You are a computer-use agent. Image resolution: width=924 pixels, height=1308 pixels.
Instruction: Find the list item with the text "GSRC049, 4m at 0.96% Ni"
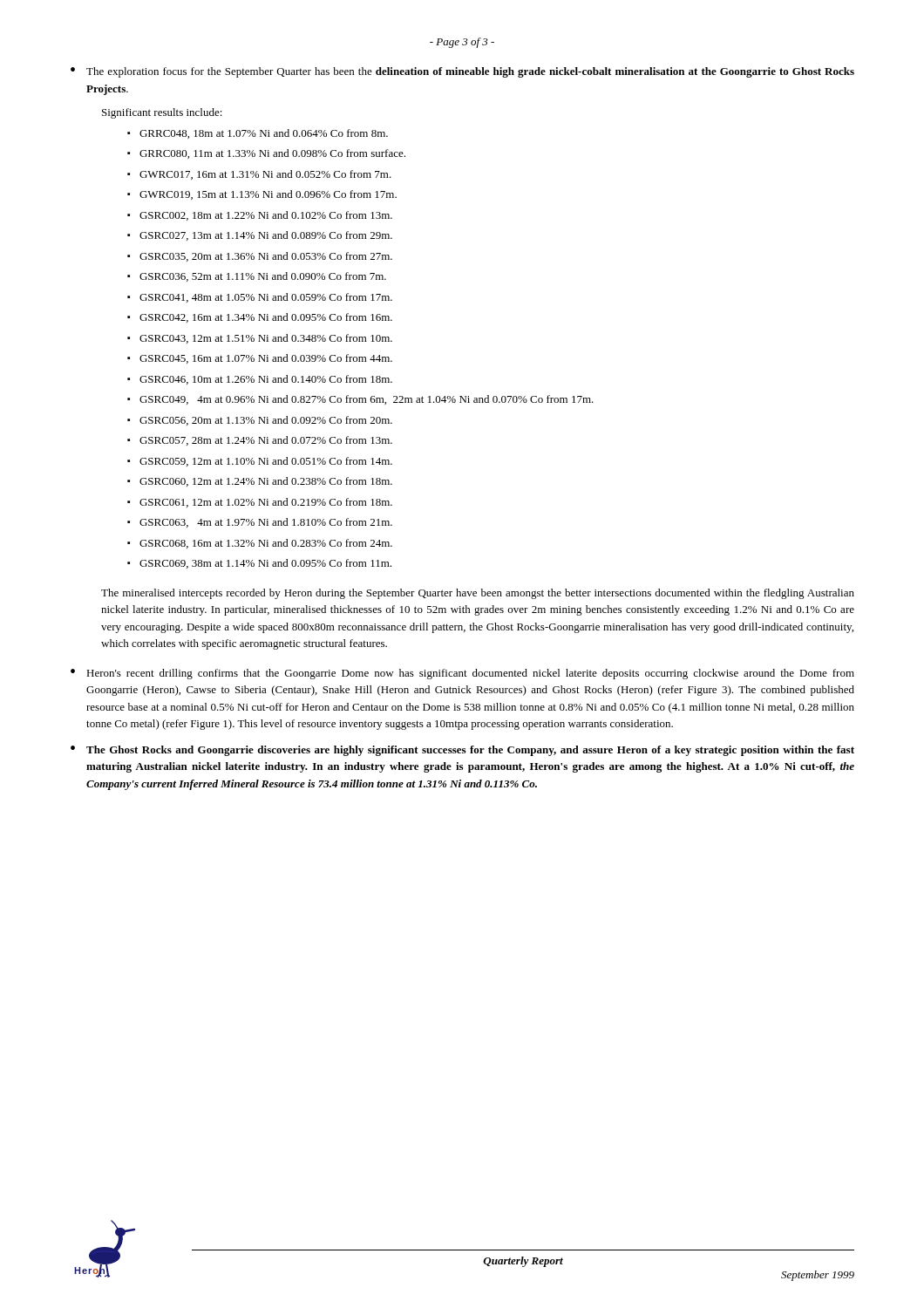click(x=367, y=399)
